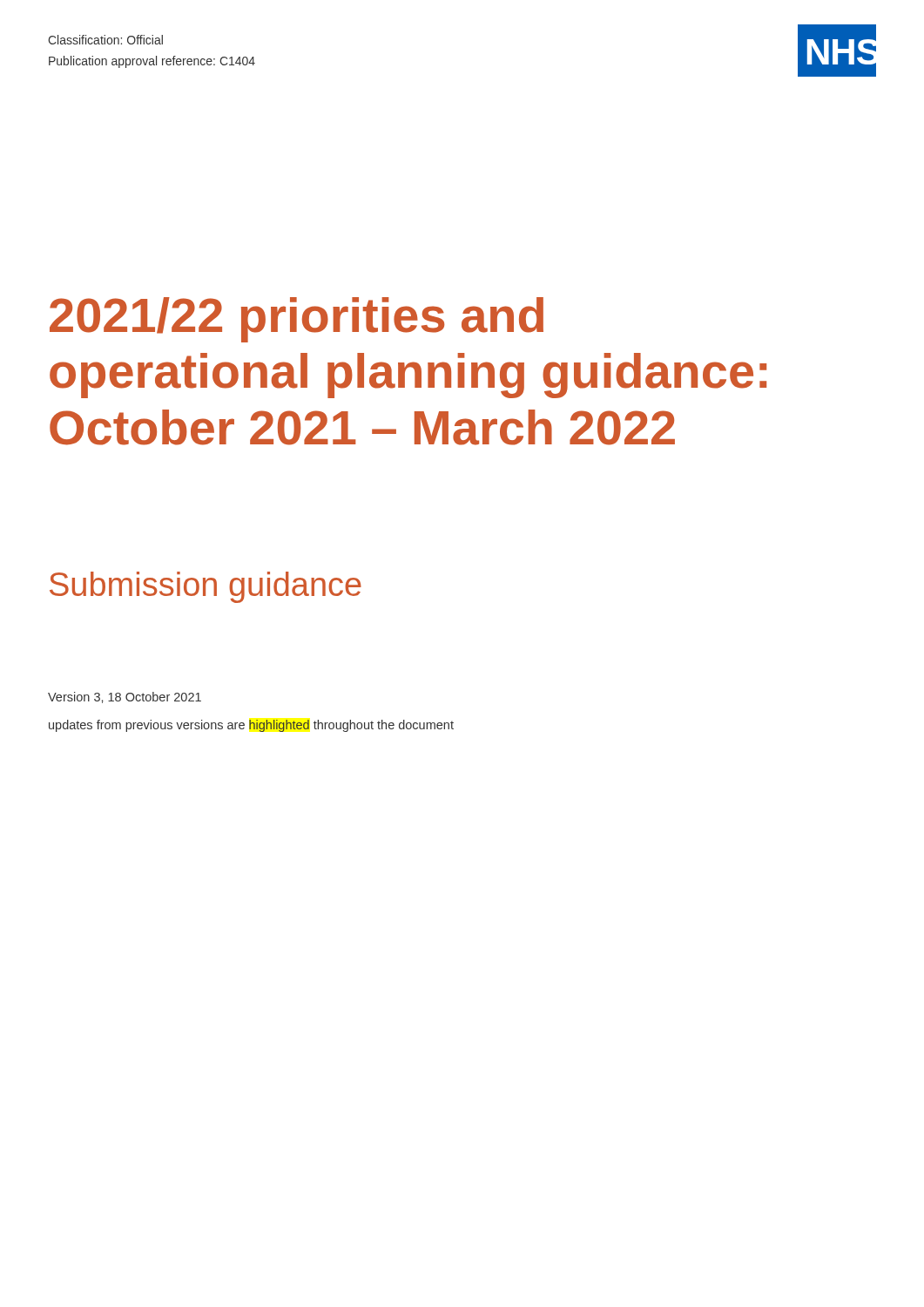Find the text block containing "updates from previous versions are highlighted throughout the"
Screen dimensions: 1307x924
(251, 725)
